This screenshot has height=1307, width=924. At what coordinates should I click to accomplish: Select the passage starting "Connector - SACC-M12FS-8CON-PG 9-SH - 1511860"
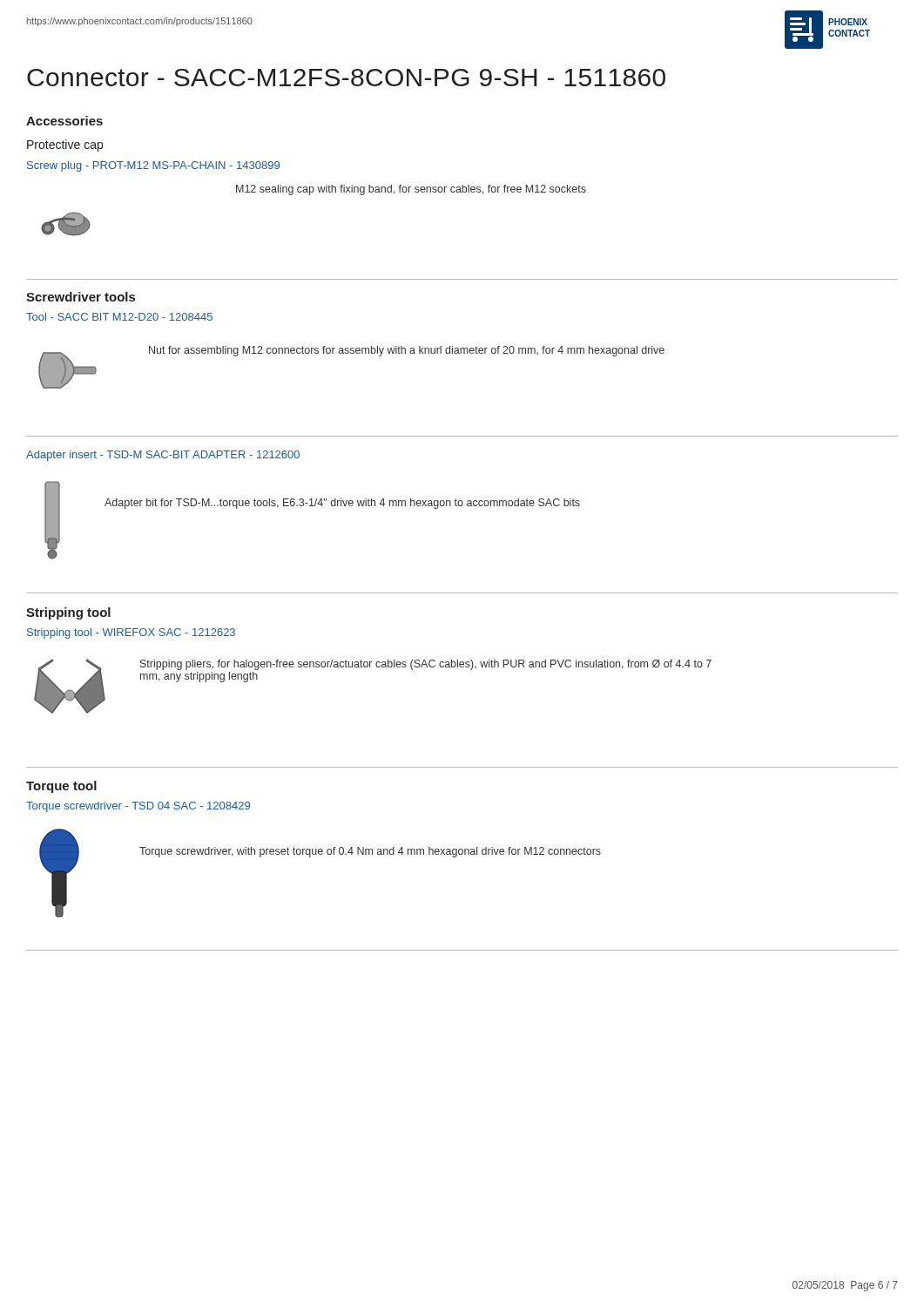pyautogui.click(x=346, y=77)
